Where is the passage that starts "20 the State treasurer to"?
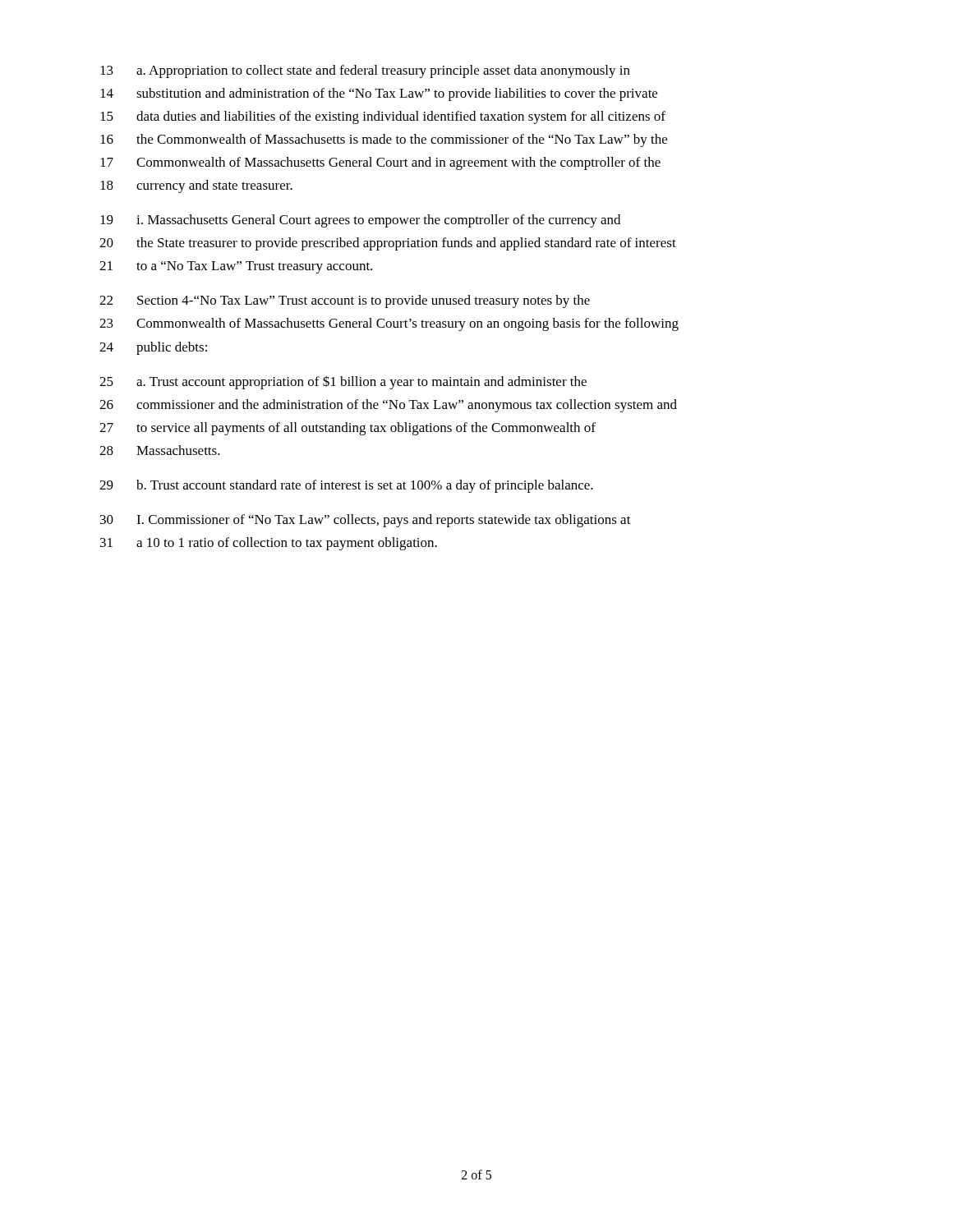The height and width of the screenshot is (1232, 953). 476,255
